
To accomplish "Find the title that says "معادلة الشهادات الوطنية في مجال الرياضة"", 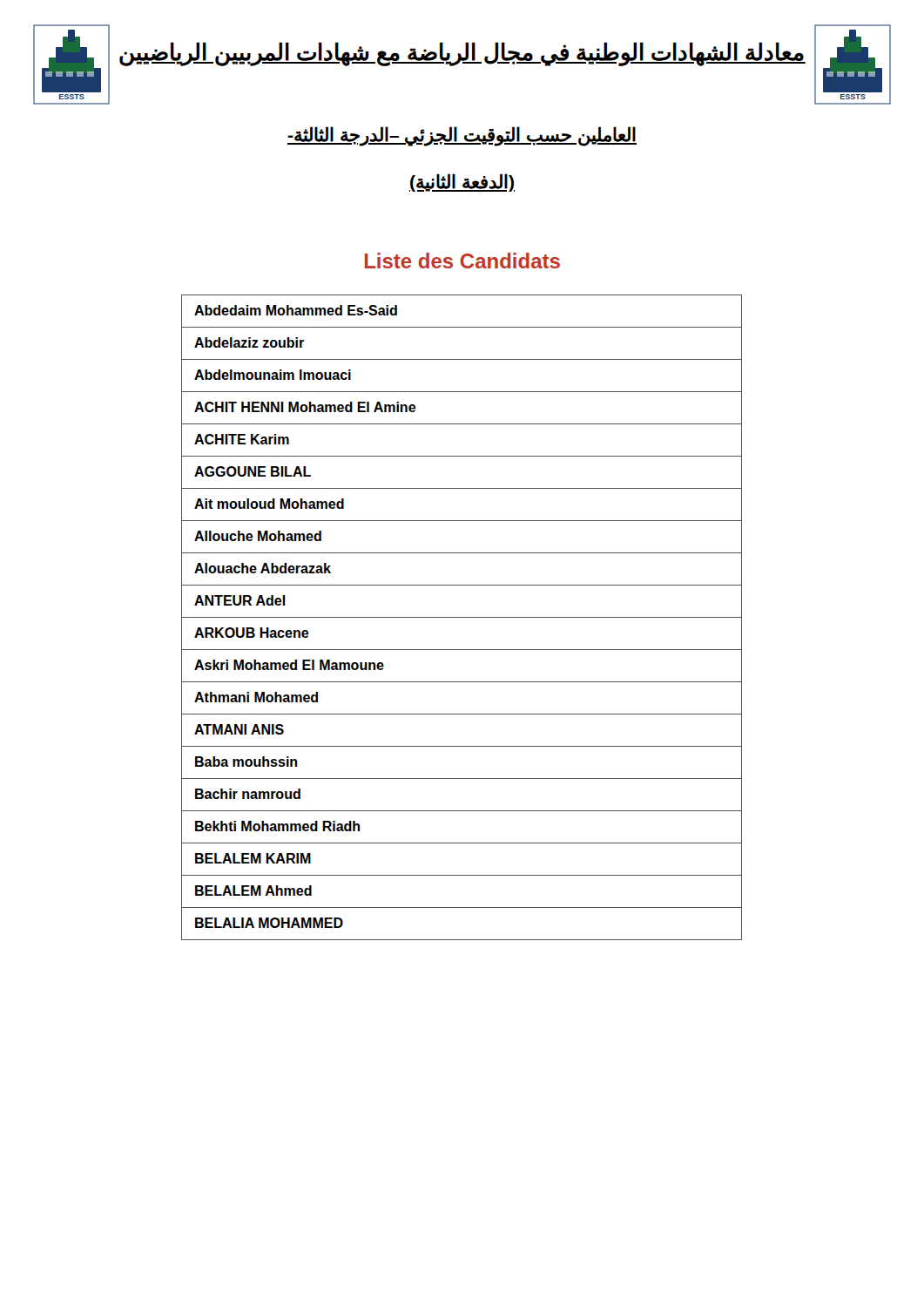I will coord(462,52).
